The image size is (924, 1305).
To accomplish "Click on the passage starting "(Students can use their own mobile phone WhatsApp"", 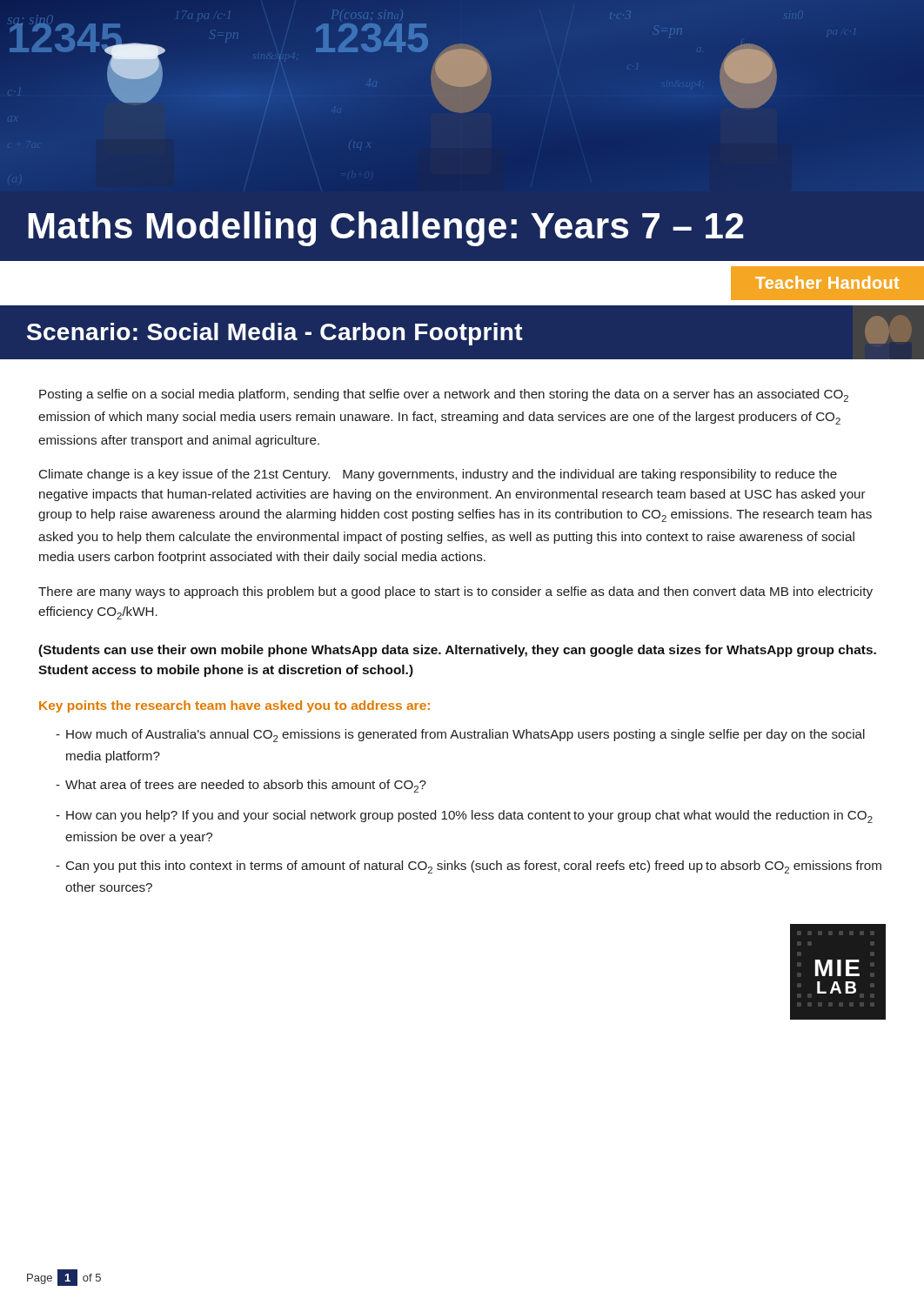I will coord(458,659).
